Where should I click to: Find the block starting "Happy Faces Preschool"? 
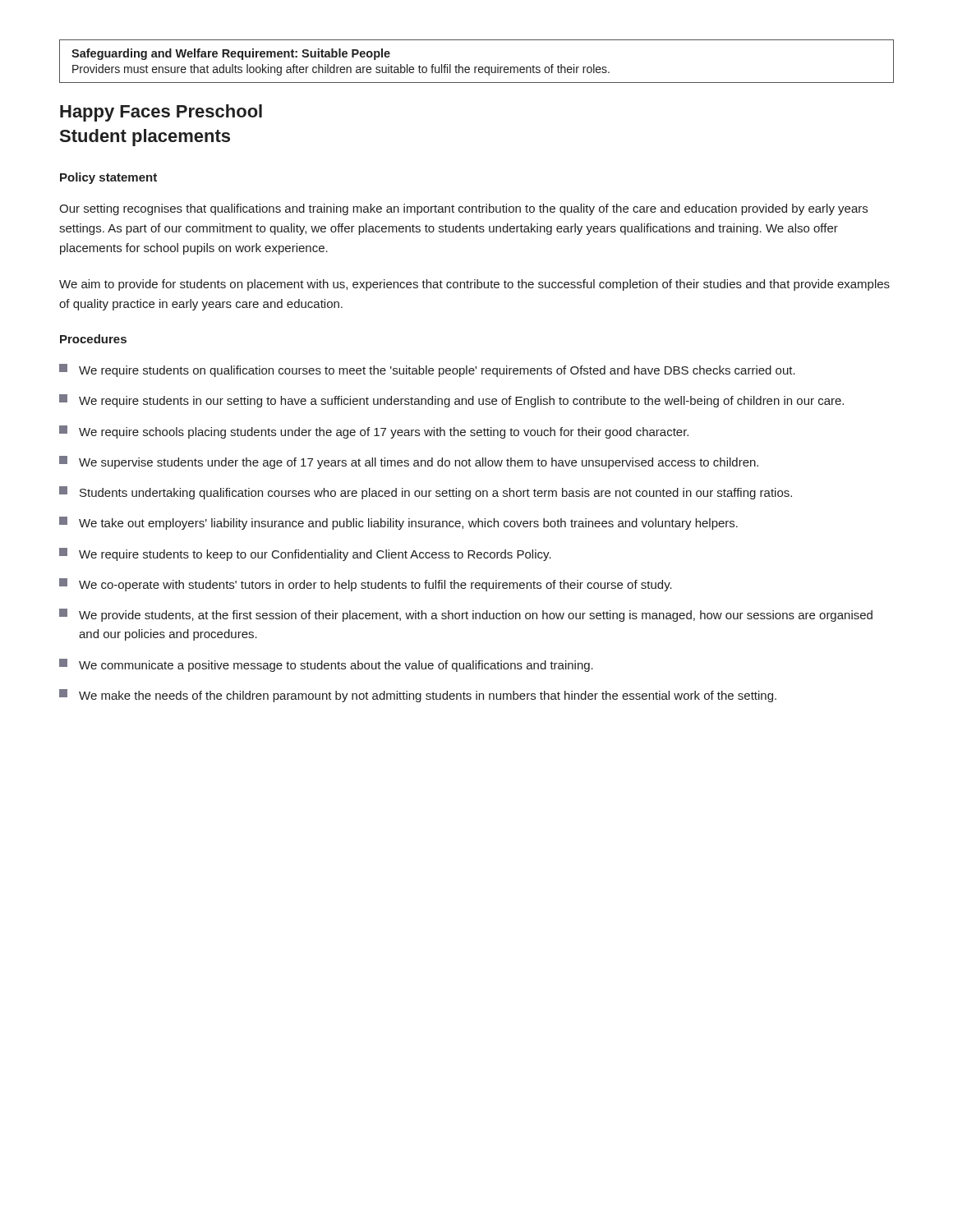point(161,111)
